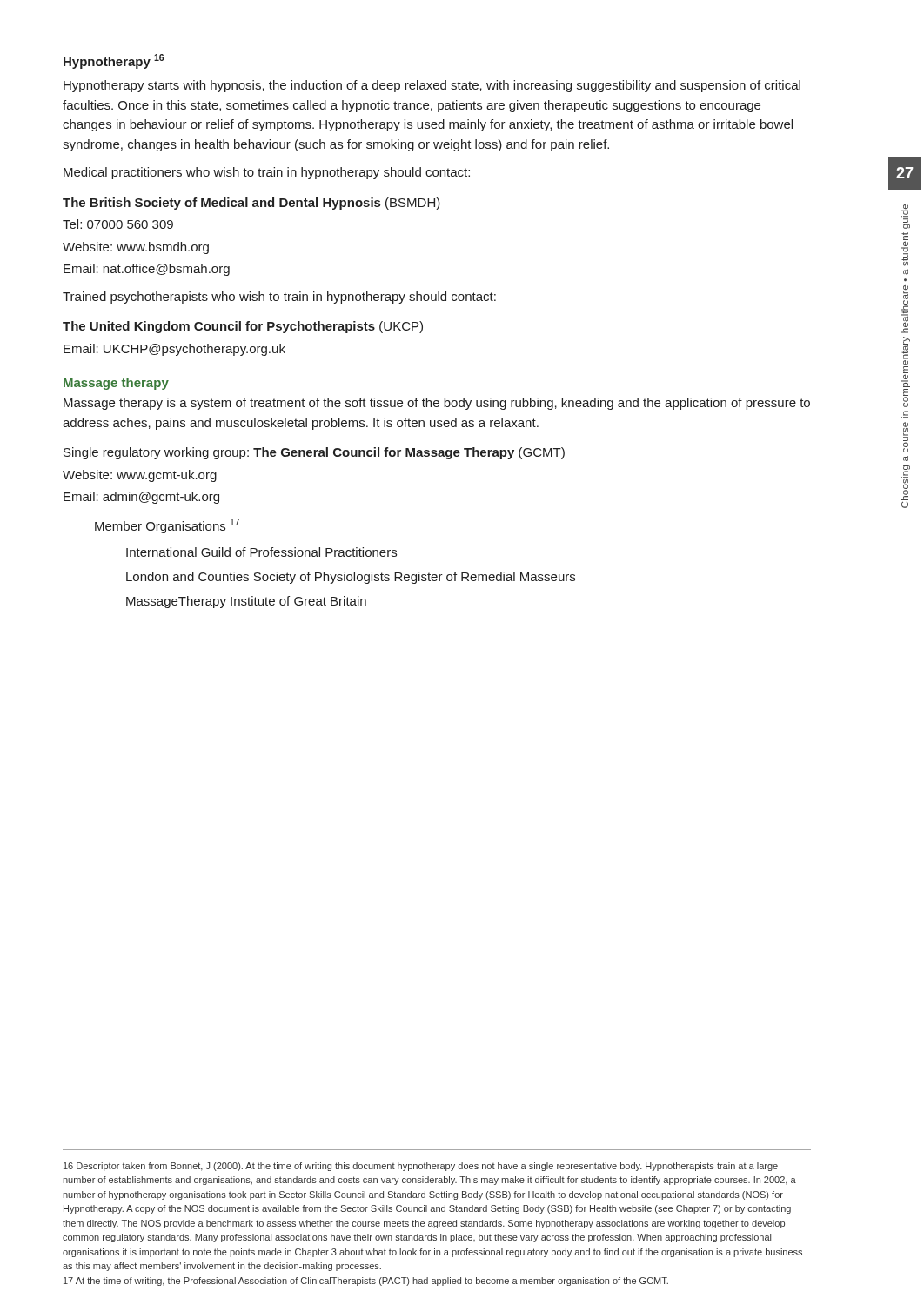
Task: Point to the block beginning "London and Counties Society"
Action: point(351,576)
